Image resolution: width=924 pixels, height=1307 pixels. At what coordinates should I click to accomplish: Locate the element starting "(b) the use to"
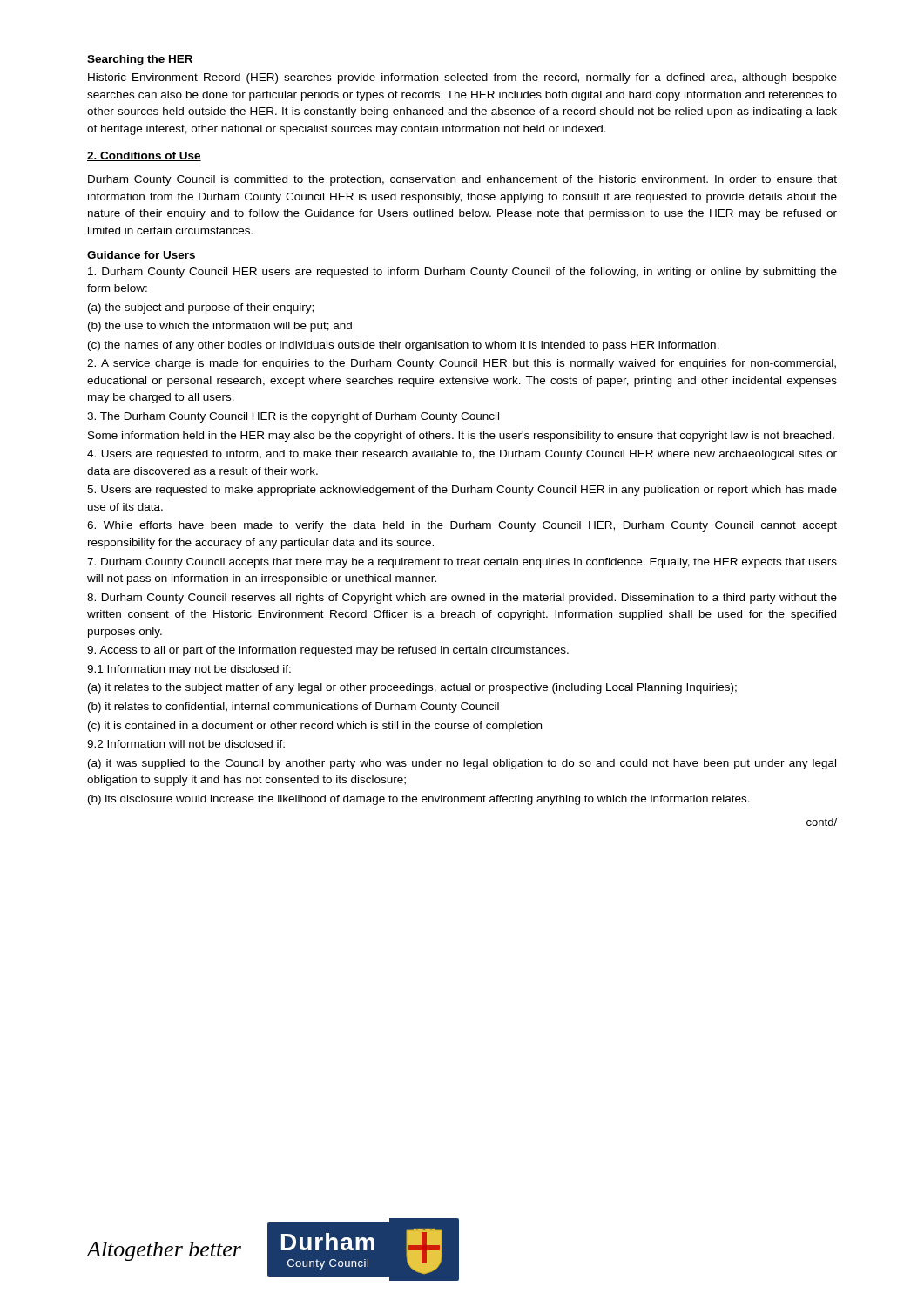(x=220, y=326)
